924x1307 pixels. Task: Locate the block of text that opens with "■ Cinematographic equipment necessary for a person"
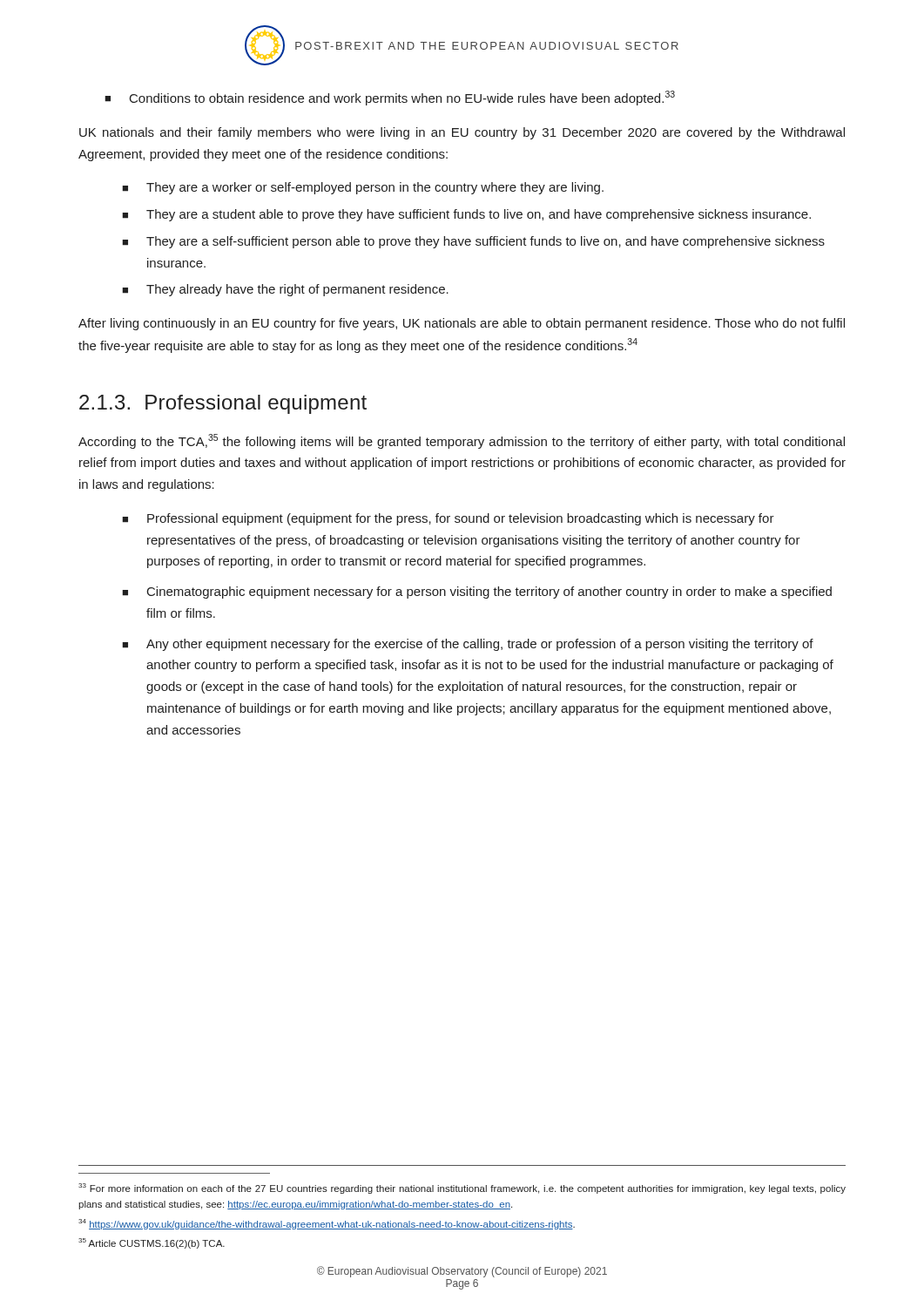click(x=484, y=603)
